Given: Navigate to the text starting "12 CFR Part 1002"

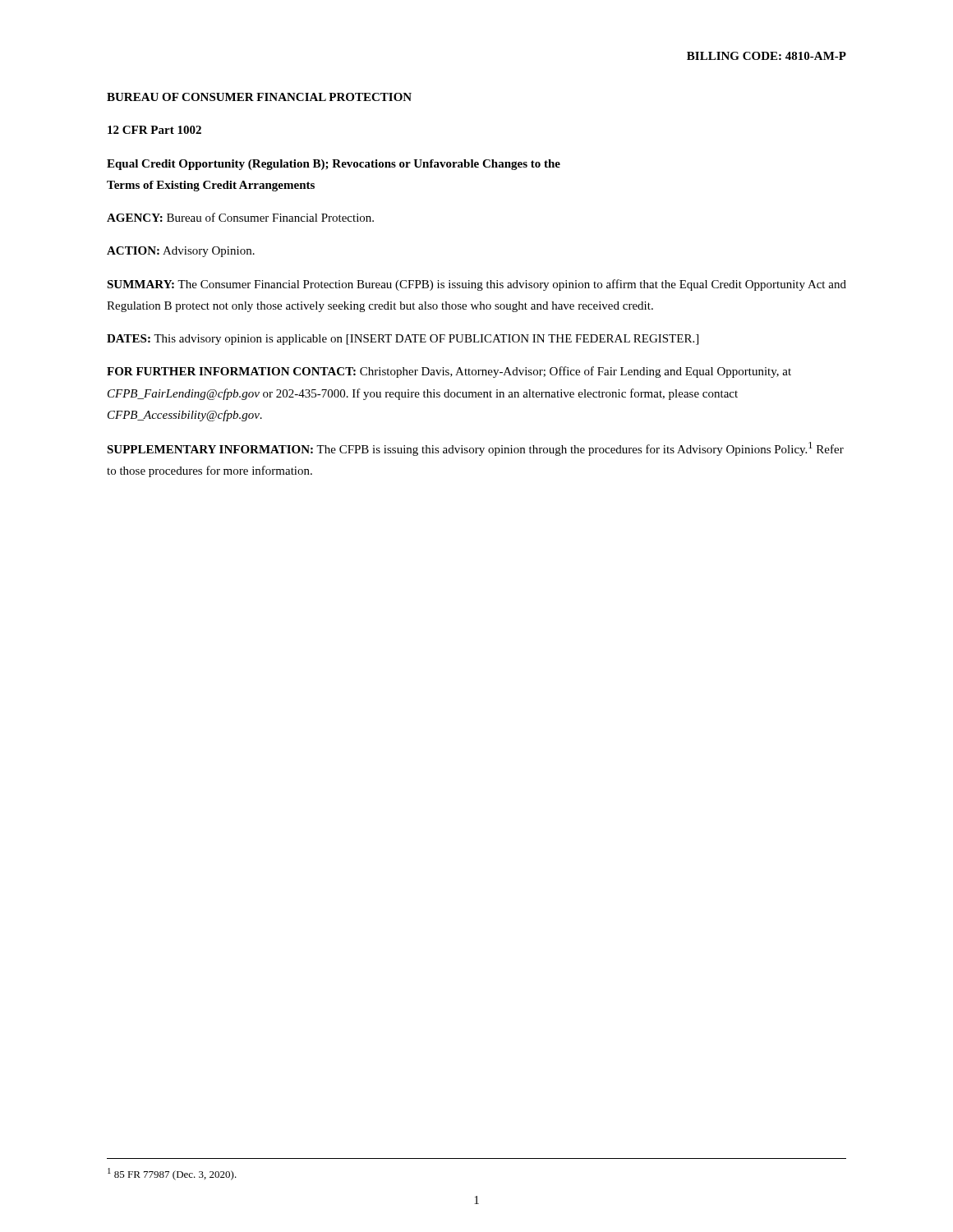Looking at the screenshot, I should pyautogui.click(x=154, y=130).
